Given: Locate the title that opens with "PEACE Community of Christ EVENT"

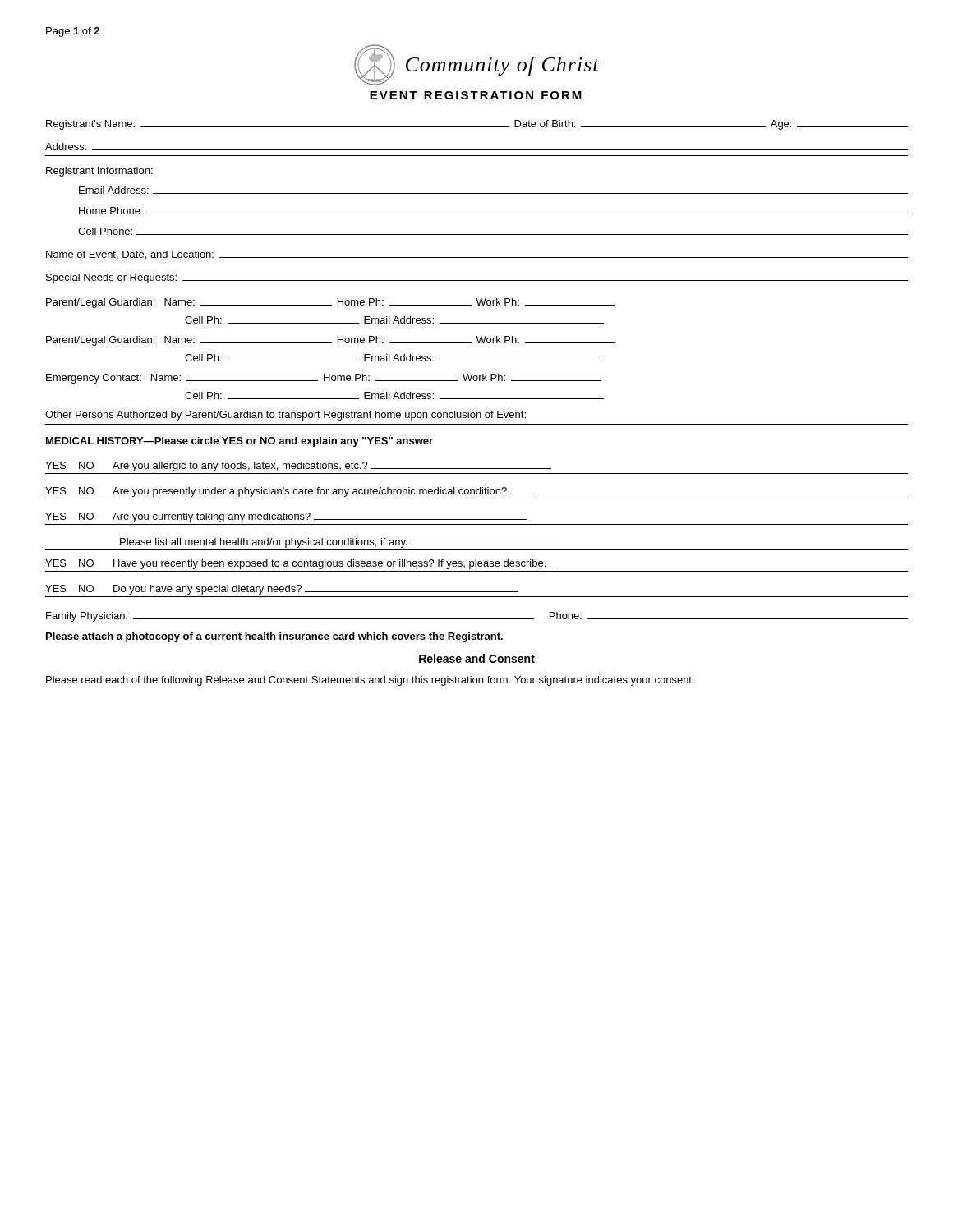Looking at the screenshot, I should [x=476, y=73].
